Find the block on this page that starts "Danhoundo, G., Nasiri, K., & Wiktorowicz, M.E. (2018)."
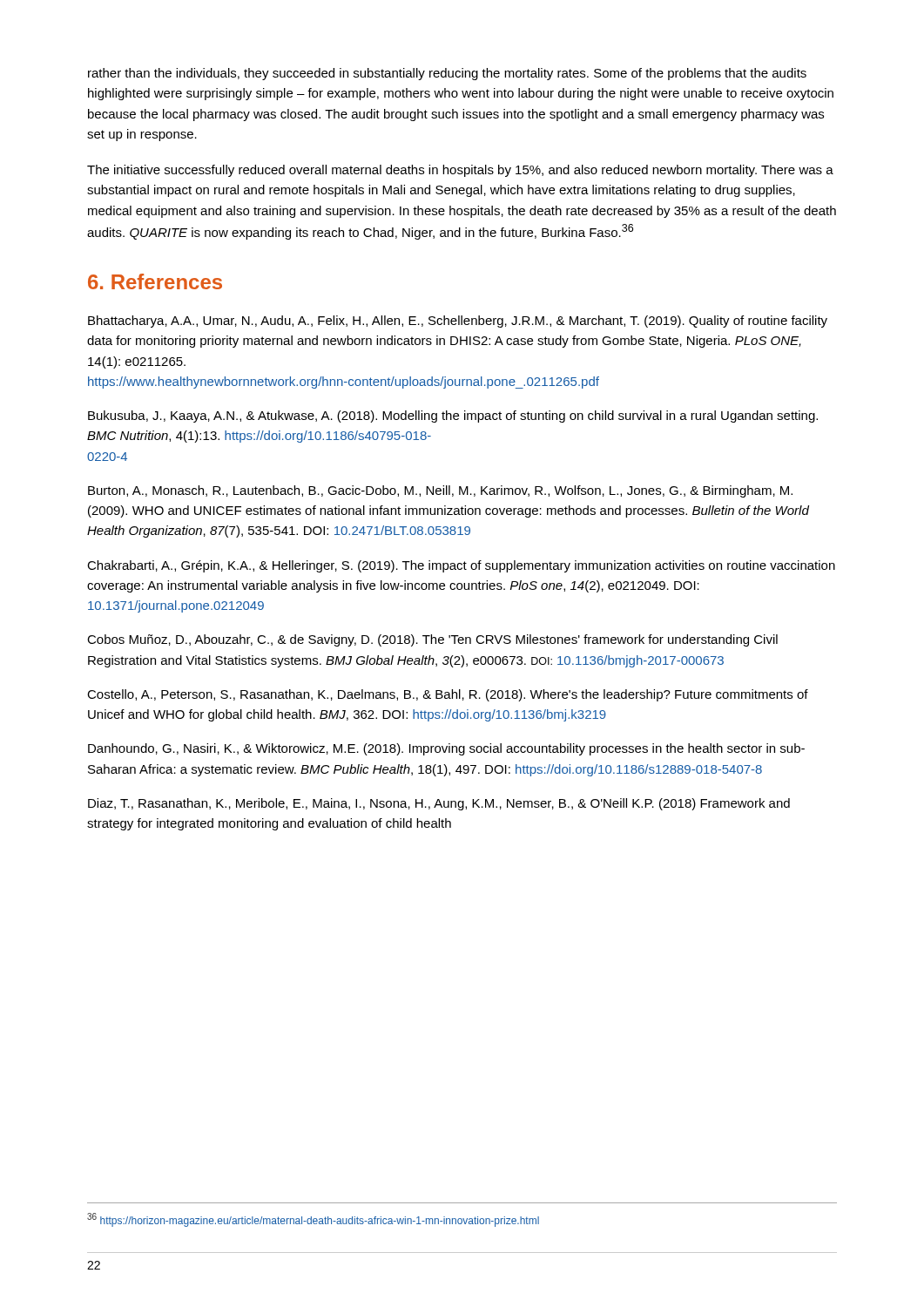 coord(446,759)
